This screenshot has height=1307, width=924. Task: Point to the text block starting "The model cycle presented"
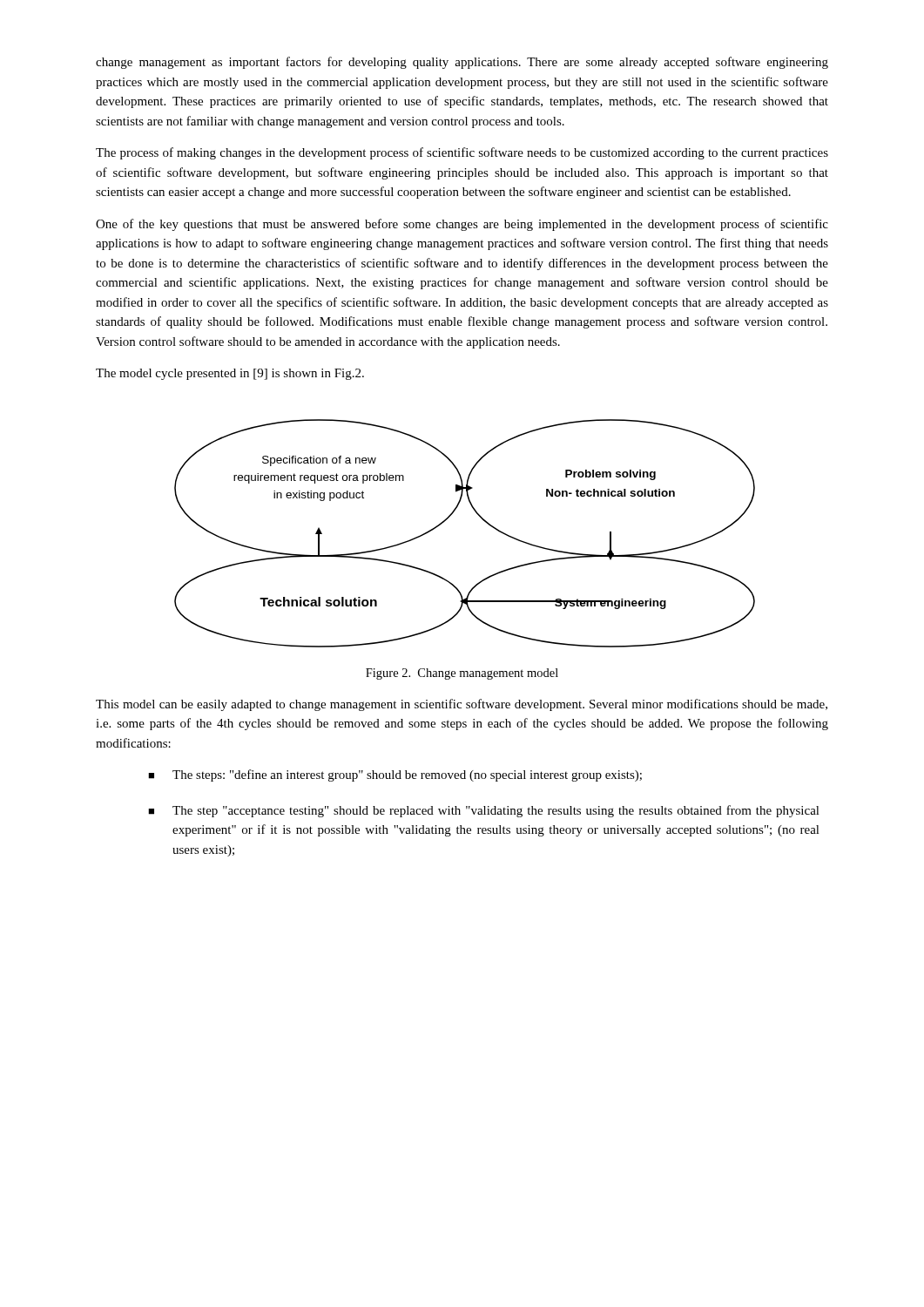pyautogui.click(x=230, y=373)
